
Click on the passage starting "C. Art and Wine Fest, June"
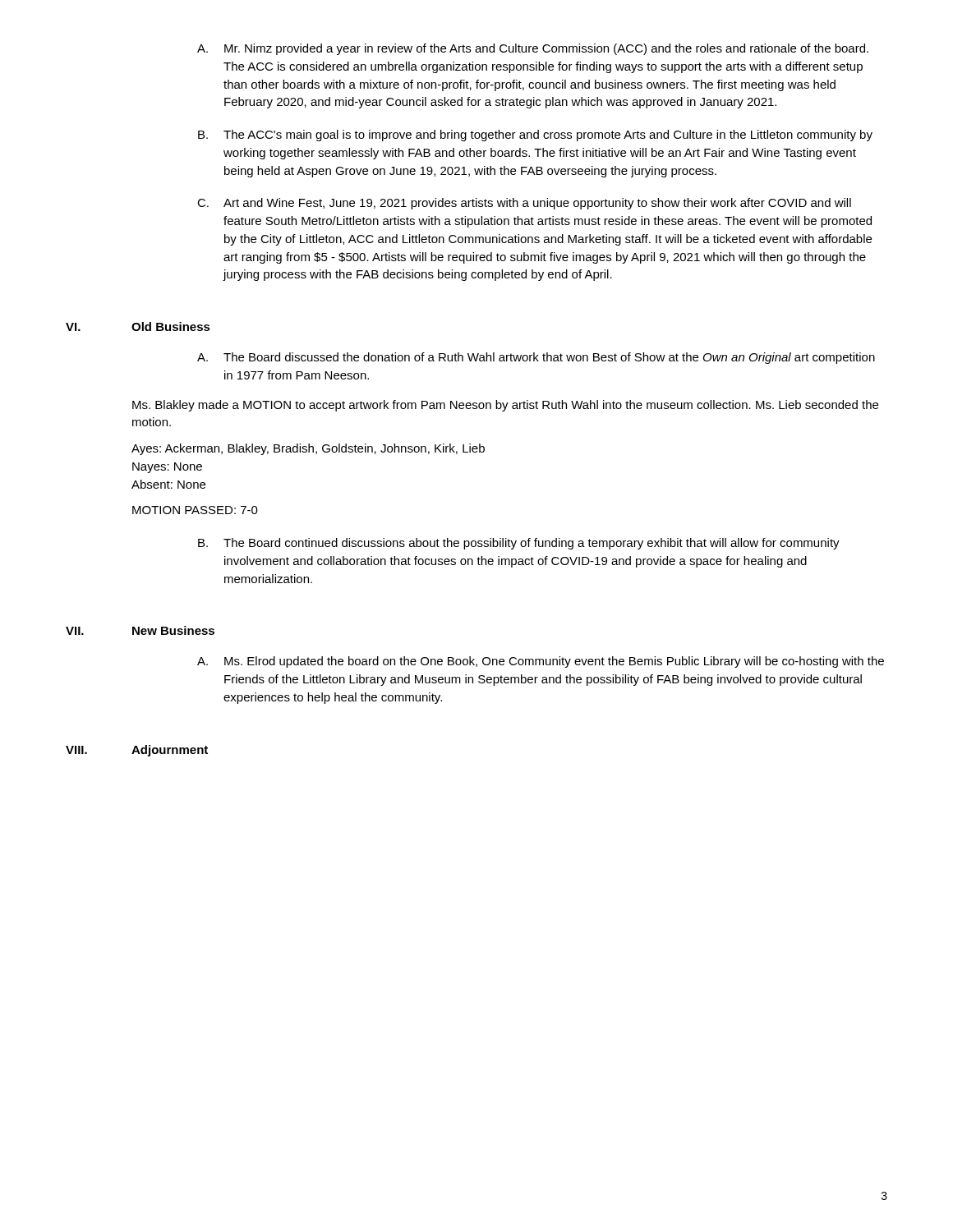point(542,239)
